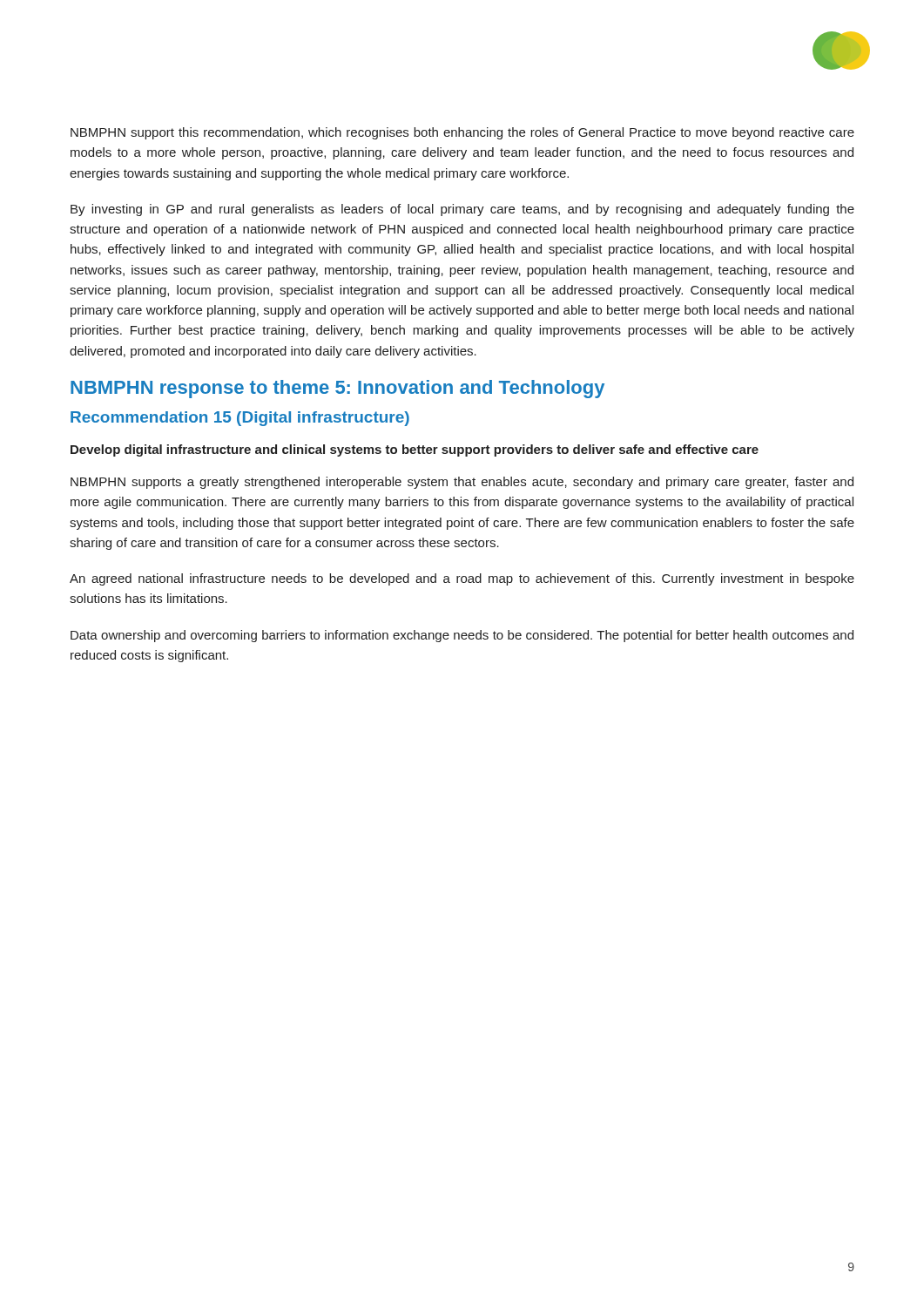The width and height of the screenshot is (924, 1307).
Task: Click the passage that begins "NBMPHN supports a greatly strengthened interoperable system that"
Action: click(462, 512)
